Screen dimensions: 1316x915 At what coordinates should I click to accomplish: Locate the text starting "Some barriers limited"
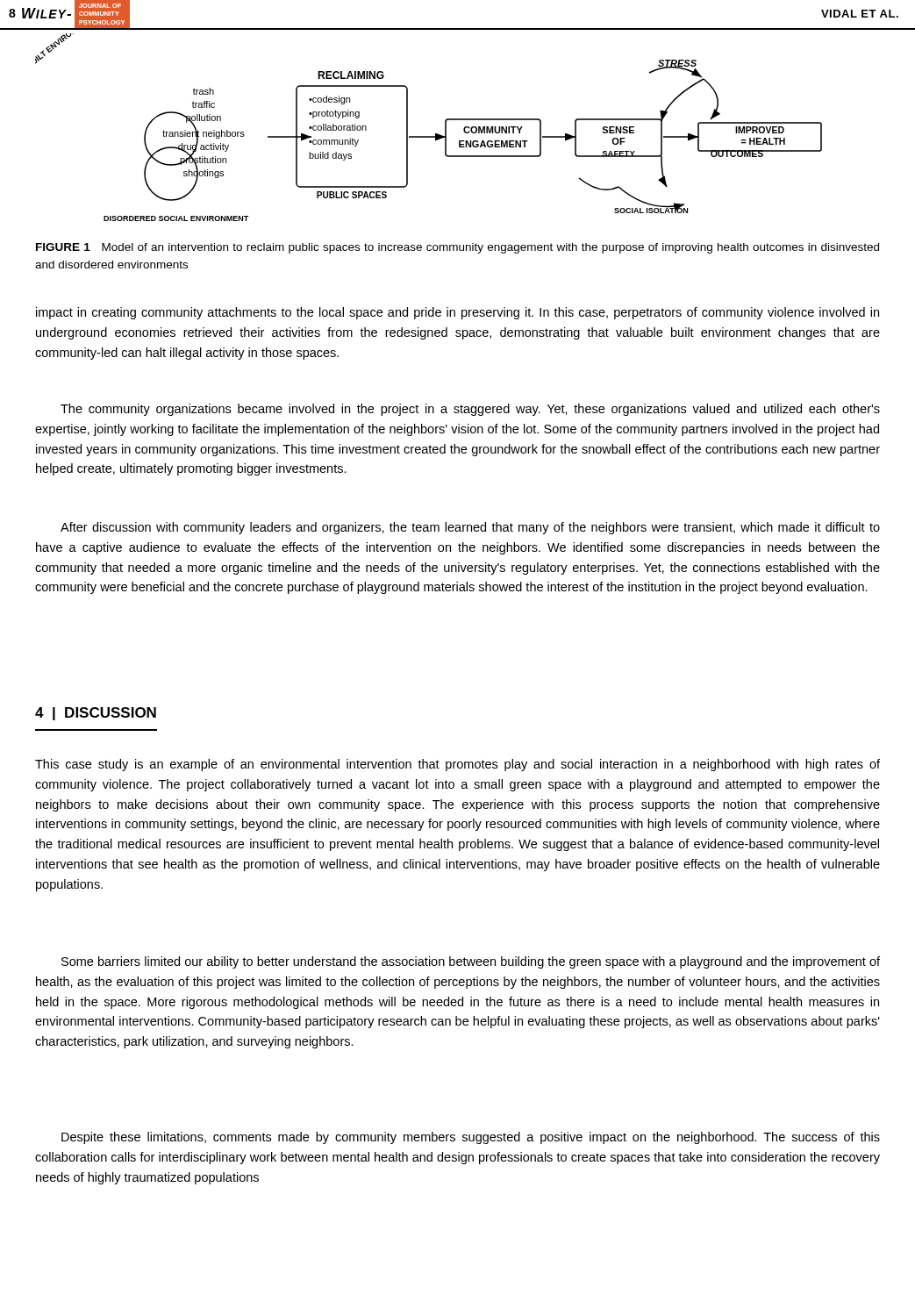point(458,1002)
